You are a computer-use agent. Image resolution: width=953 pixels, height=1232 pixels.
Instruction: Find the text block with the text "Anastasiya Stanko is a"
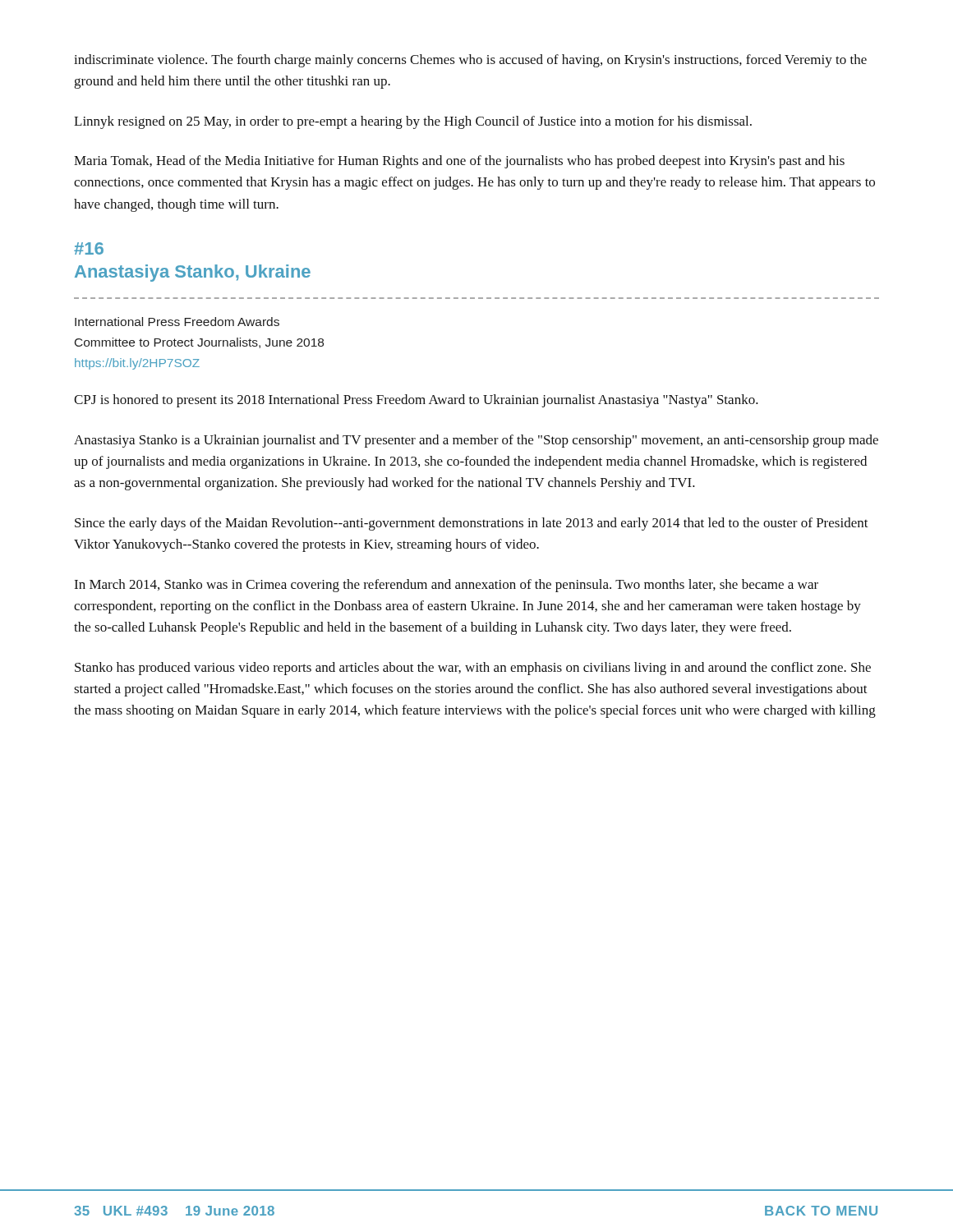(x=476, y=461)
